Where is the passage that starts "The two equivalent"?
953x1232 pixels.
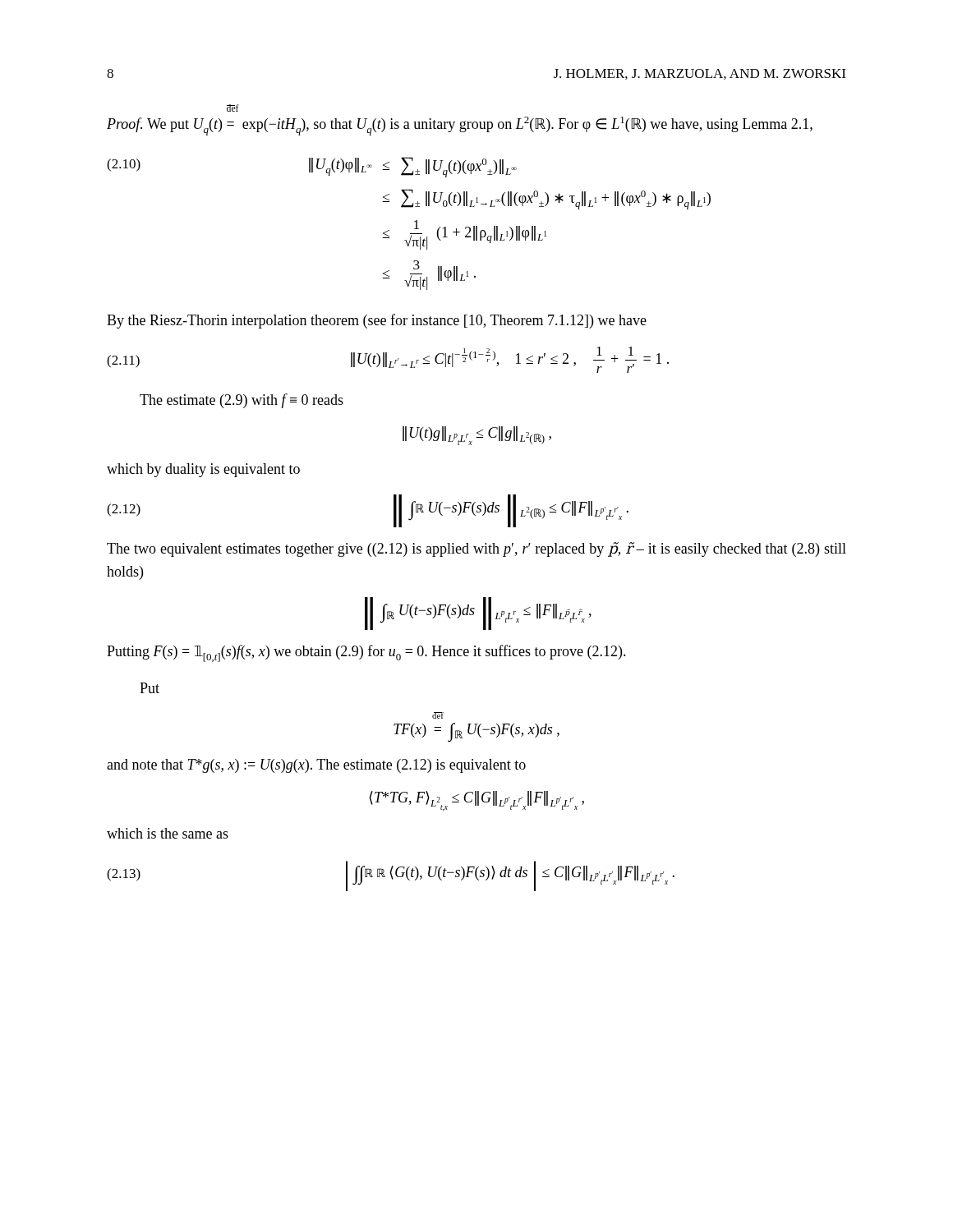coord(476,561)
